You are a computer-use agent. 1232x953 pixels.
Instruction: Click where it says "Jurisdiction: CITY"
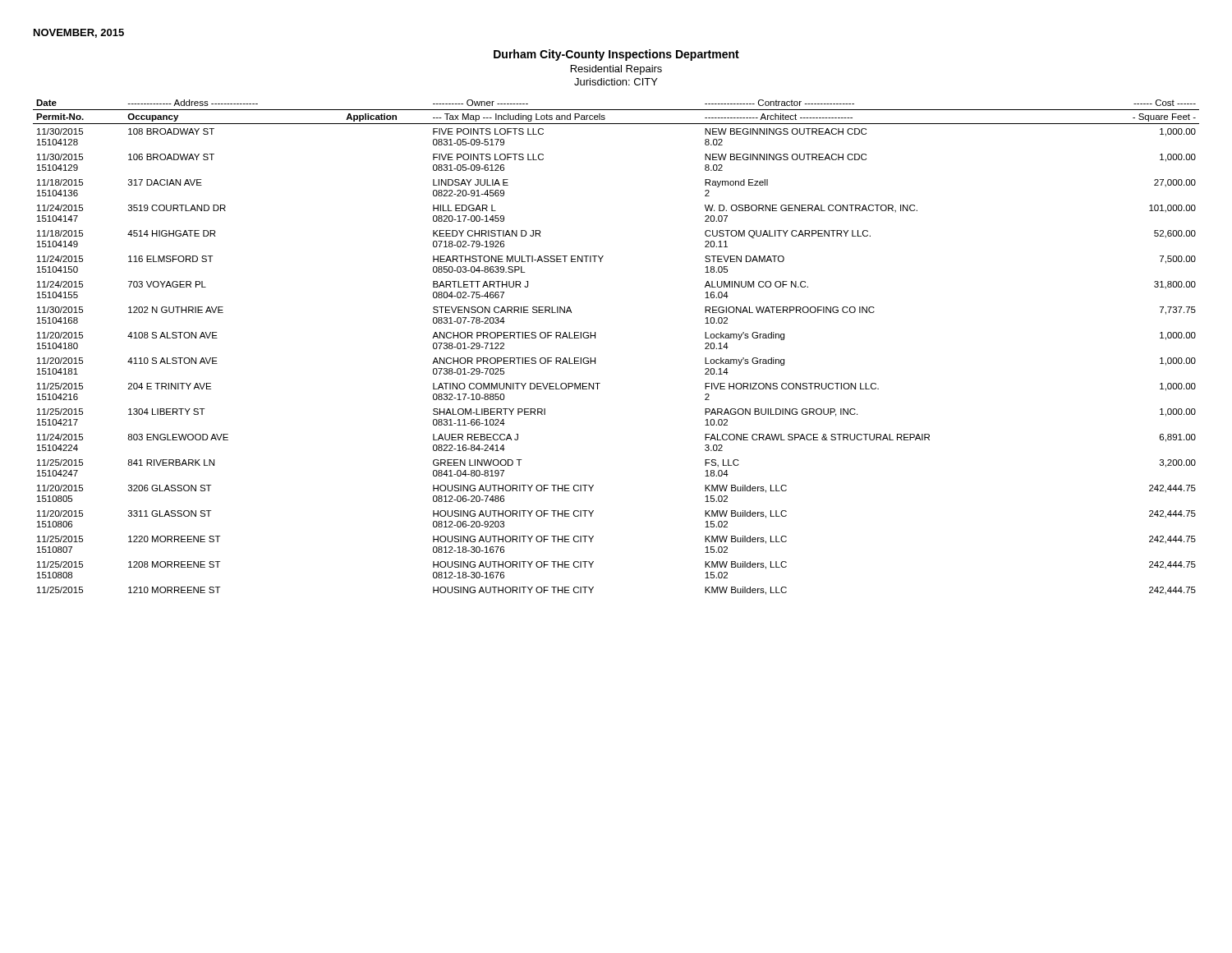click(x=616, y=82)
